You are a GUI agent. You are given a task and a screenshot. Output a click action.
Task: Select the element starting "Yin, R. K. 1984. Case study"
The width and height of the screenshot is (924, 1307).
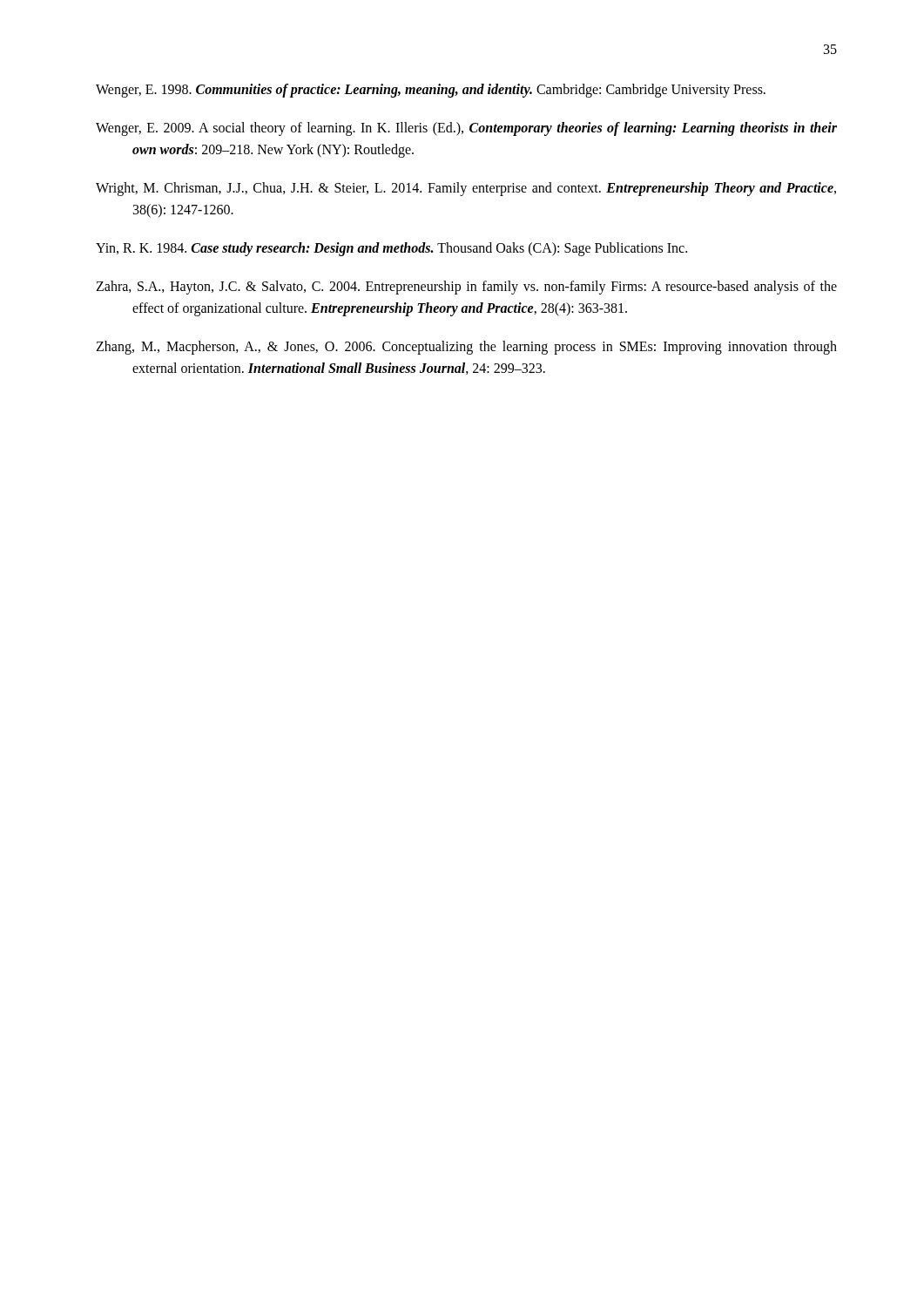pyautogui.click(x=392, y=248)
